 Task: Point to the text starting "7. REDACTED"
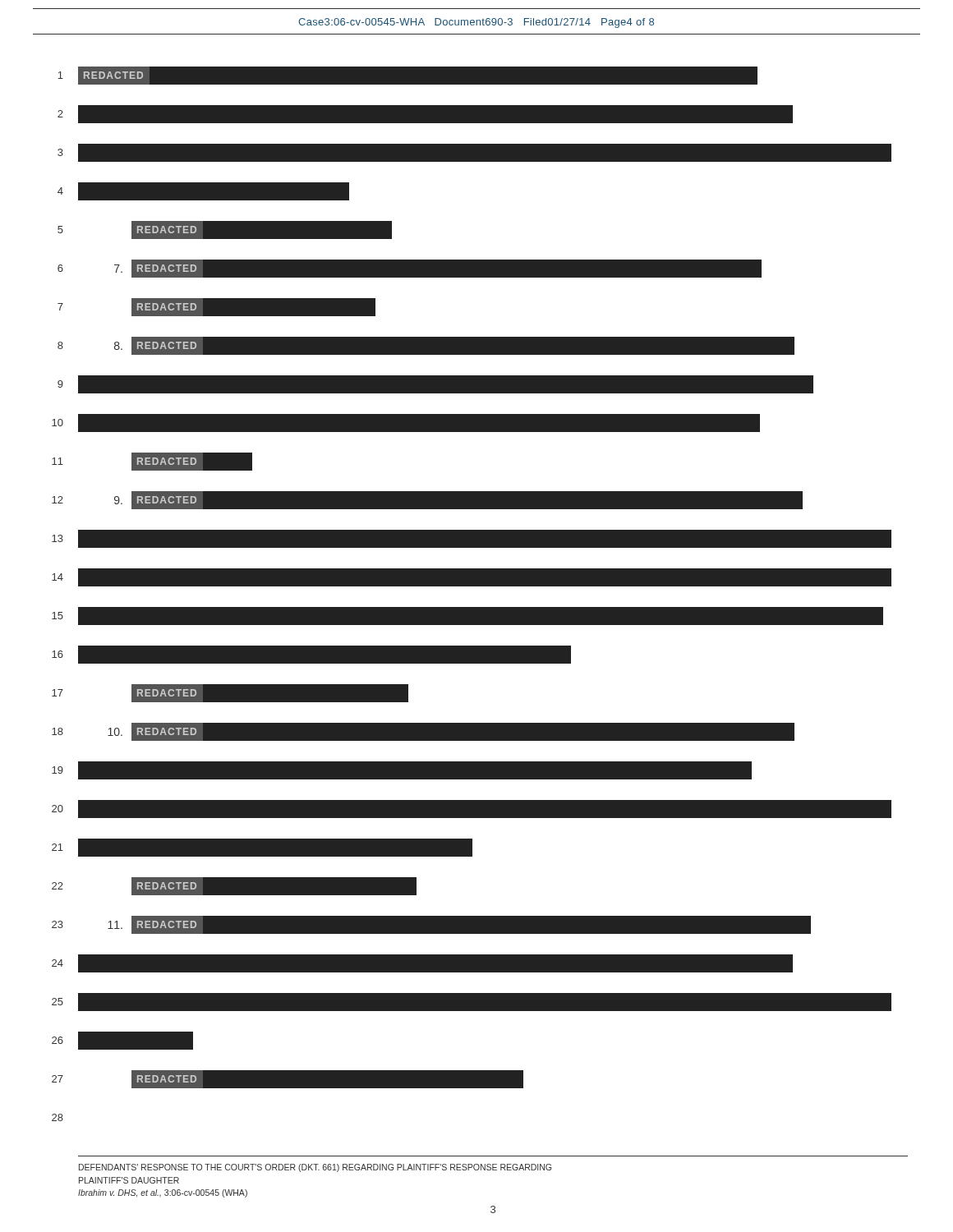pos(420,268)
